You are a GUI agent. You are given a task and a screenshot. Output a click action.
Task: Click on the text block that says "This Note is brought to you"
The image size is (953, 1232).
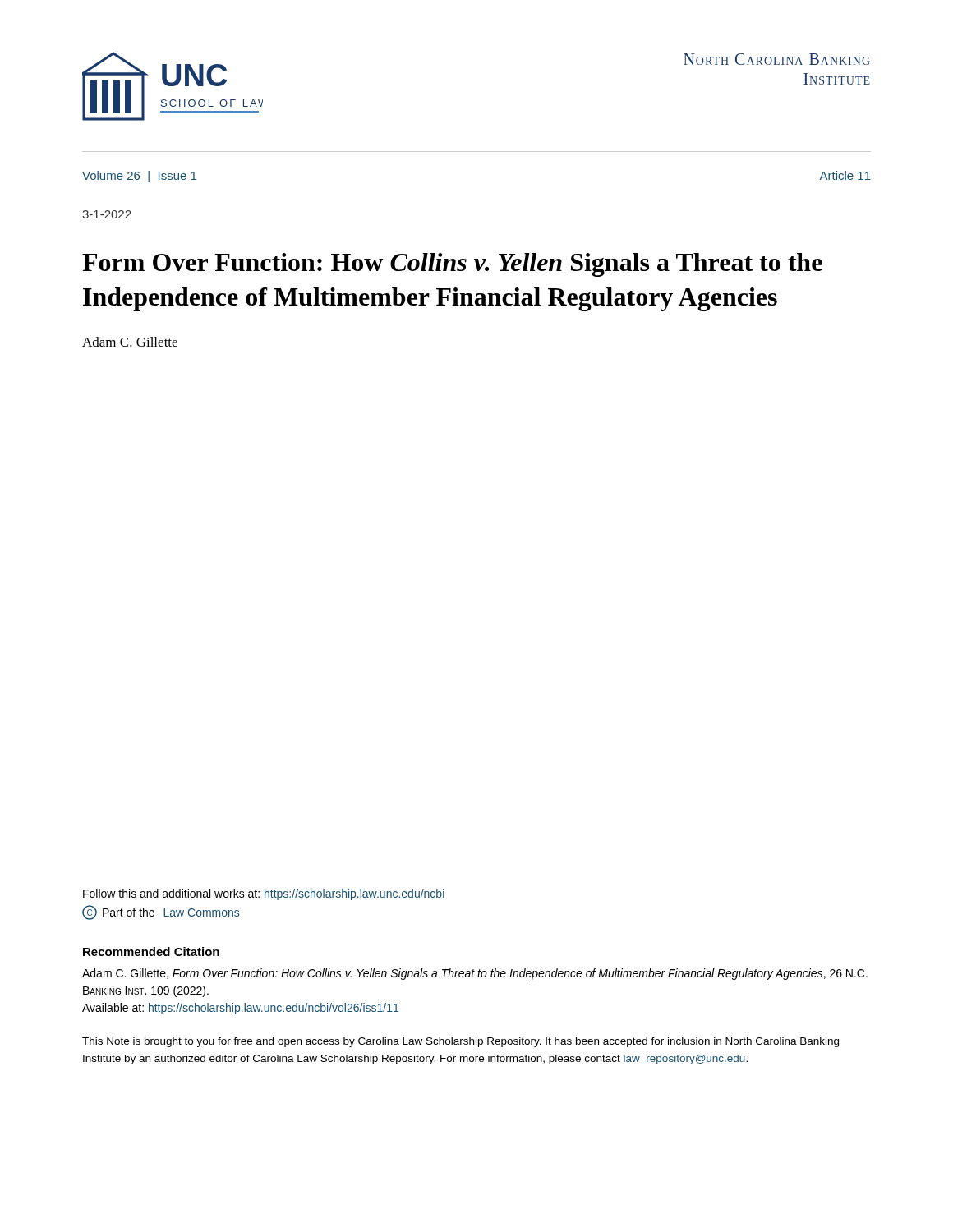[x=461, y=1050]
